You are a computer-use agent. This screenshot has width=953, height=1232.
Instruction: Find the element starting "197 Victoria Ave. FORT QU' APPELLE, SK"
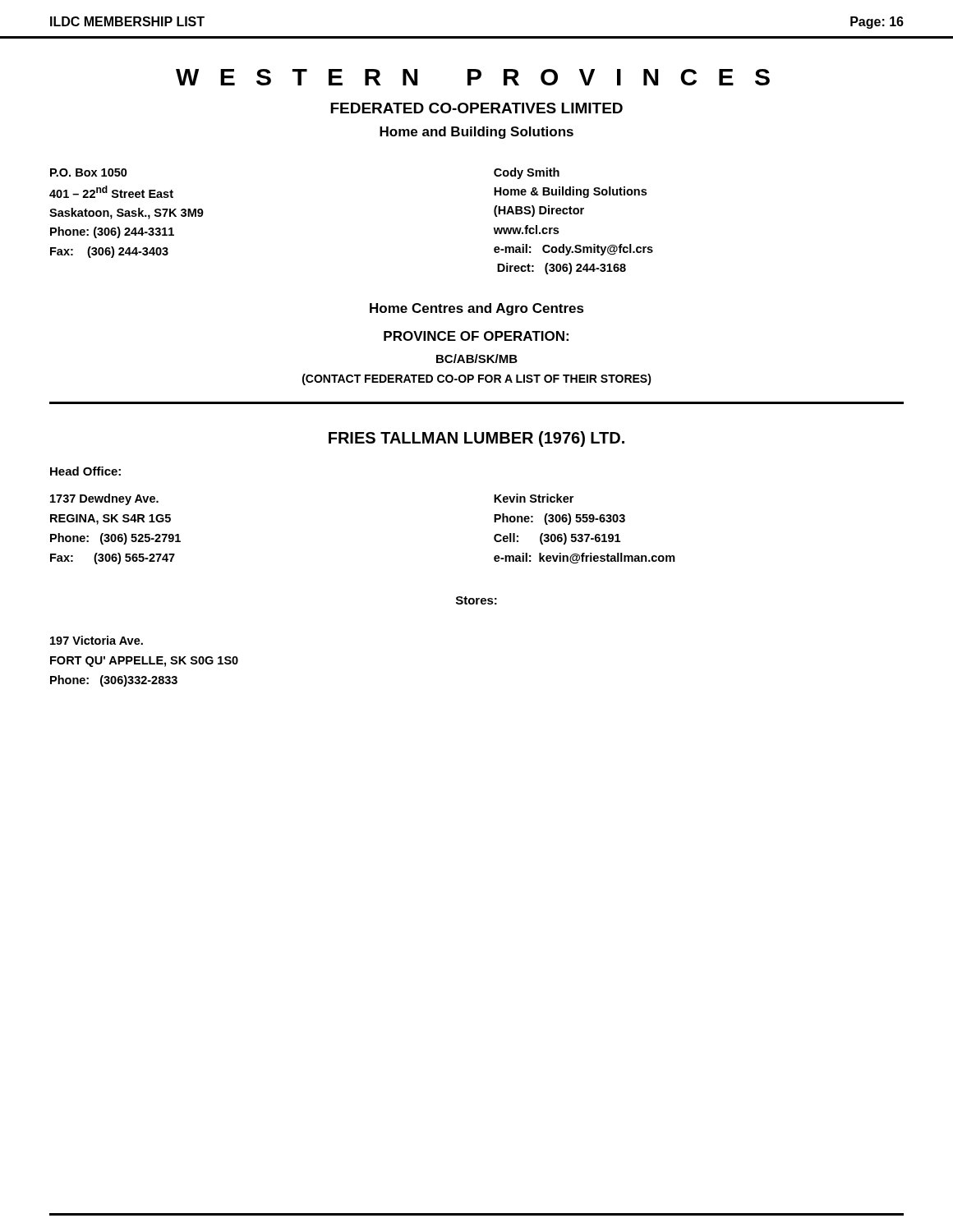click(97, 640)
